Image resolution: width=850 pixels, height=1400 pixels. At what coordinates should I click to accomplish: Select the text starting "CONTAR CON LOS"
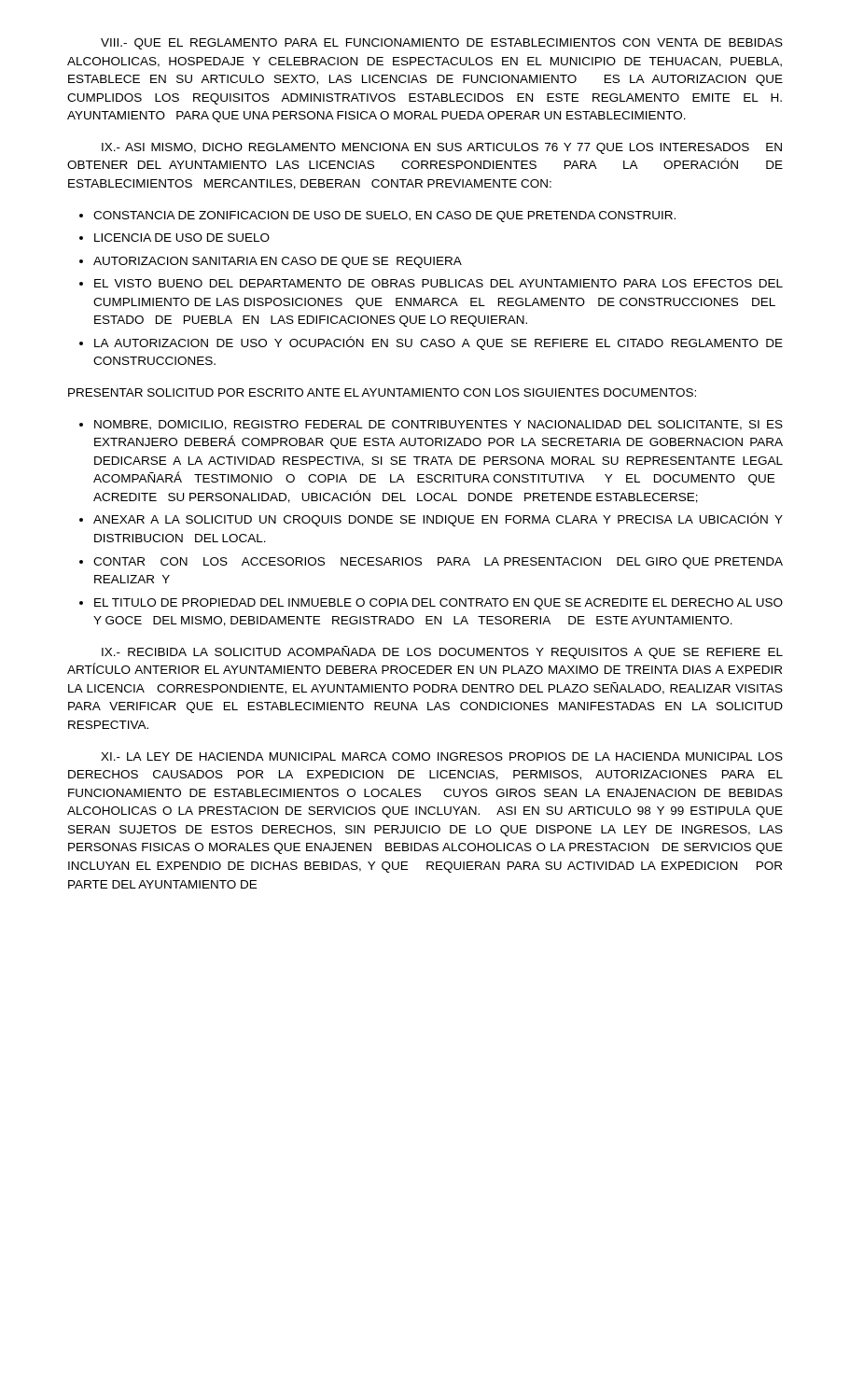[438, 570]
